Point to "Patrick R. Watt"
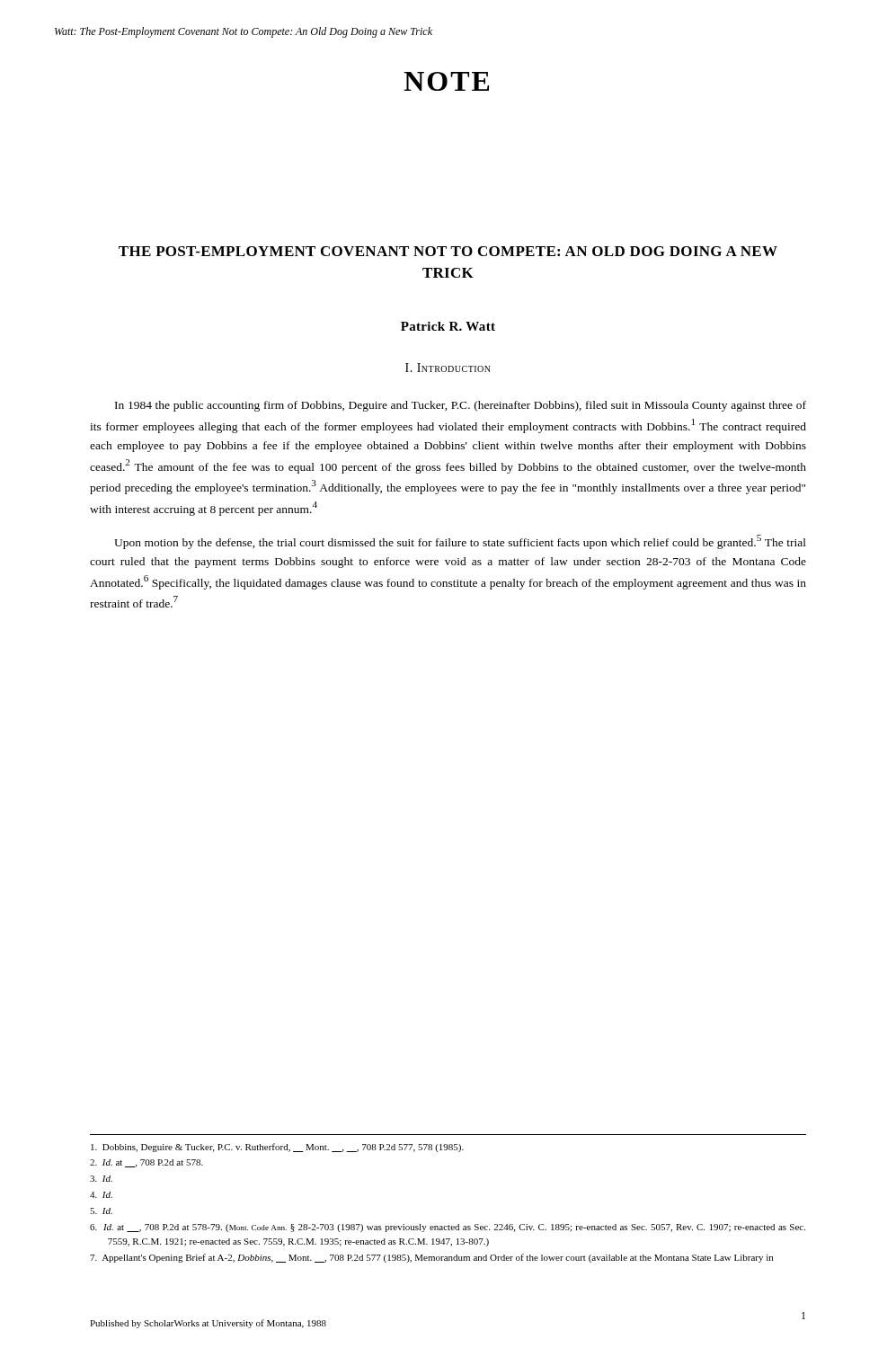 pos(448,326)
